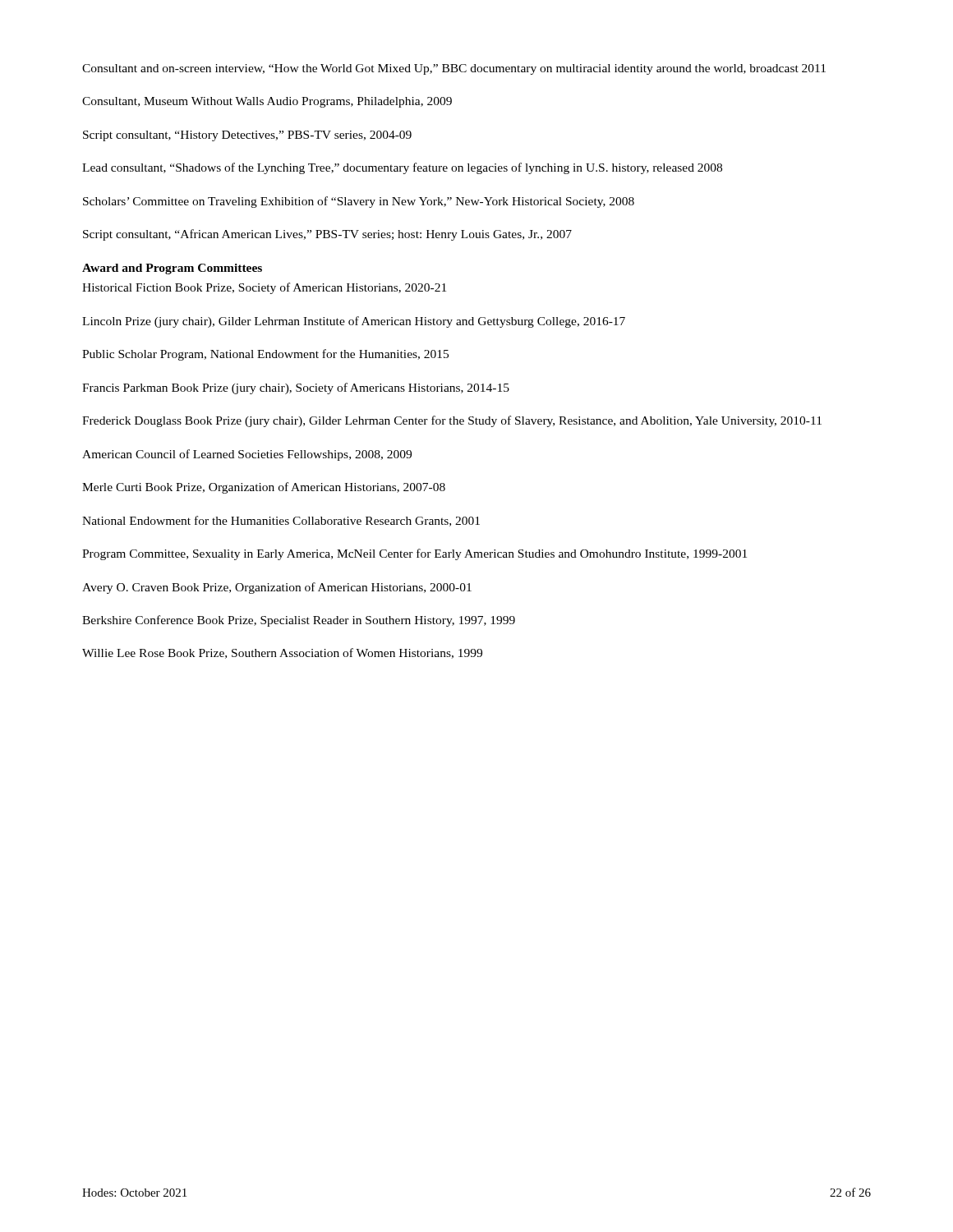Find the block on this page that starts "Consultant and on-screen interview, “How the World"
Screen dimensions: 1232x953
pos(454,68)
